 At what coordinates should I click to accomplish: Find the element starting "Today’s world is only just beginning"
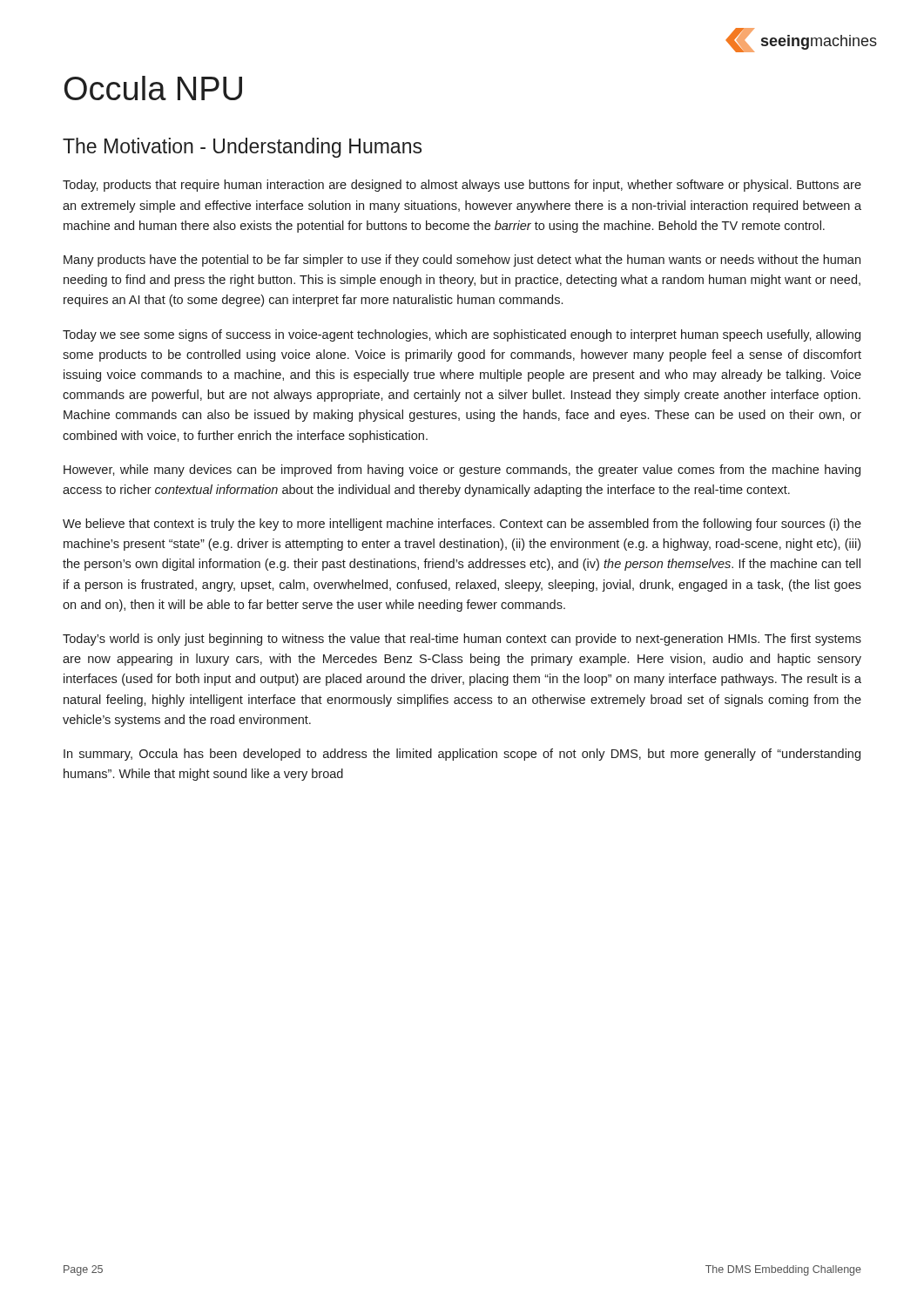[x=462, y=679]
